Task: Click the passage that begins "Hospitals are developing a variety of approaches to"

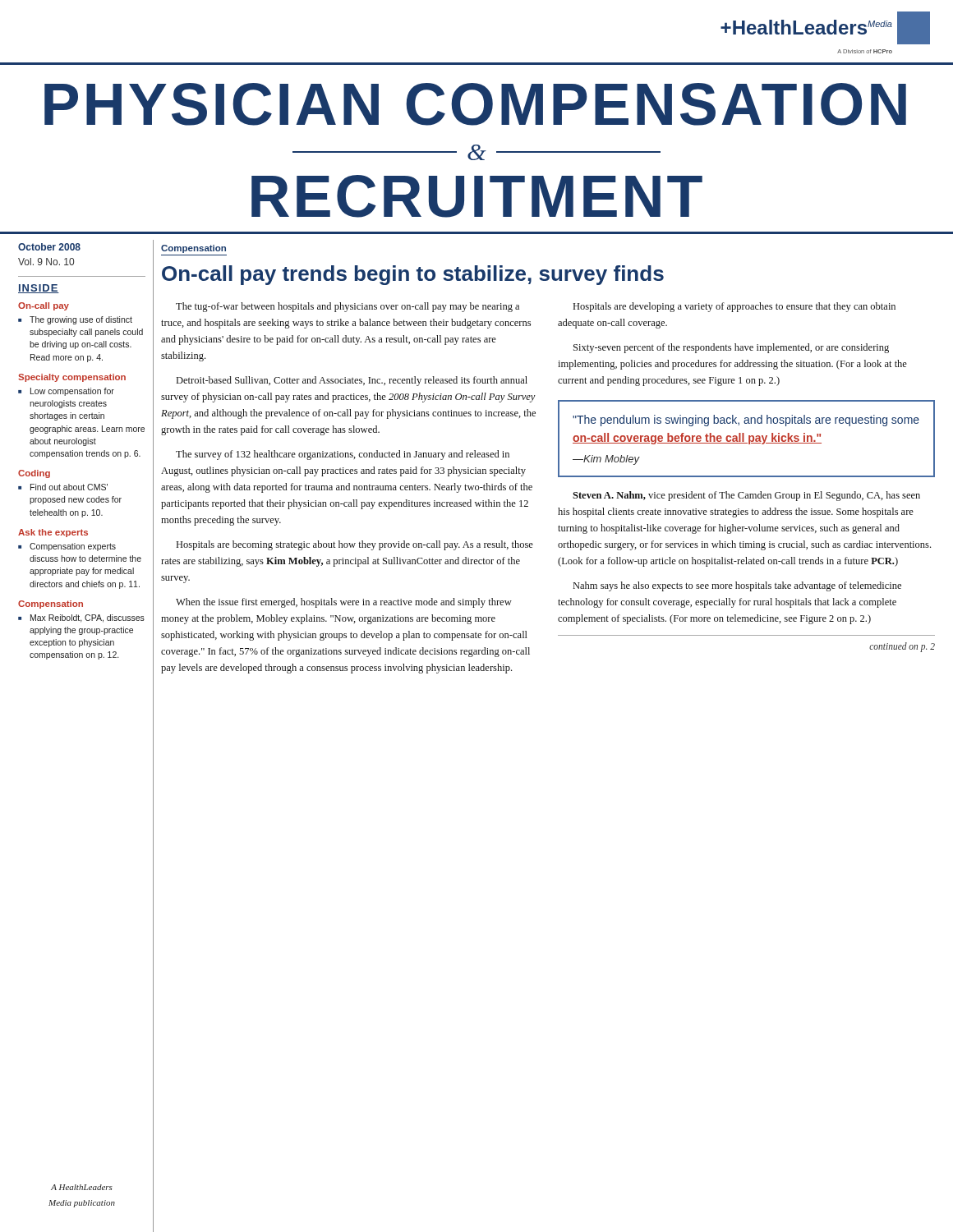Action: click(x=746, y=476)
